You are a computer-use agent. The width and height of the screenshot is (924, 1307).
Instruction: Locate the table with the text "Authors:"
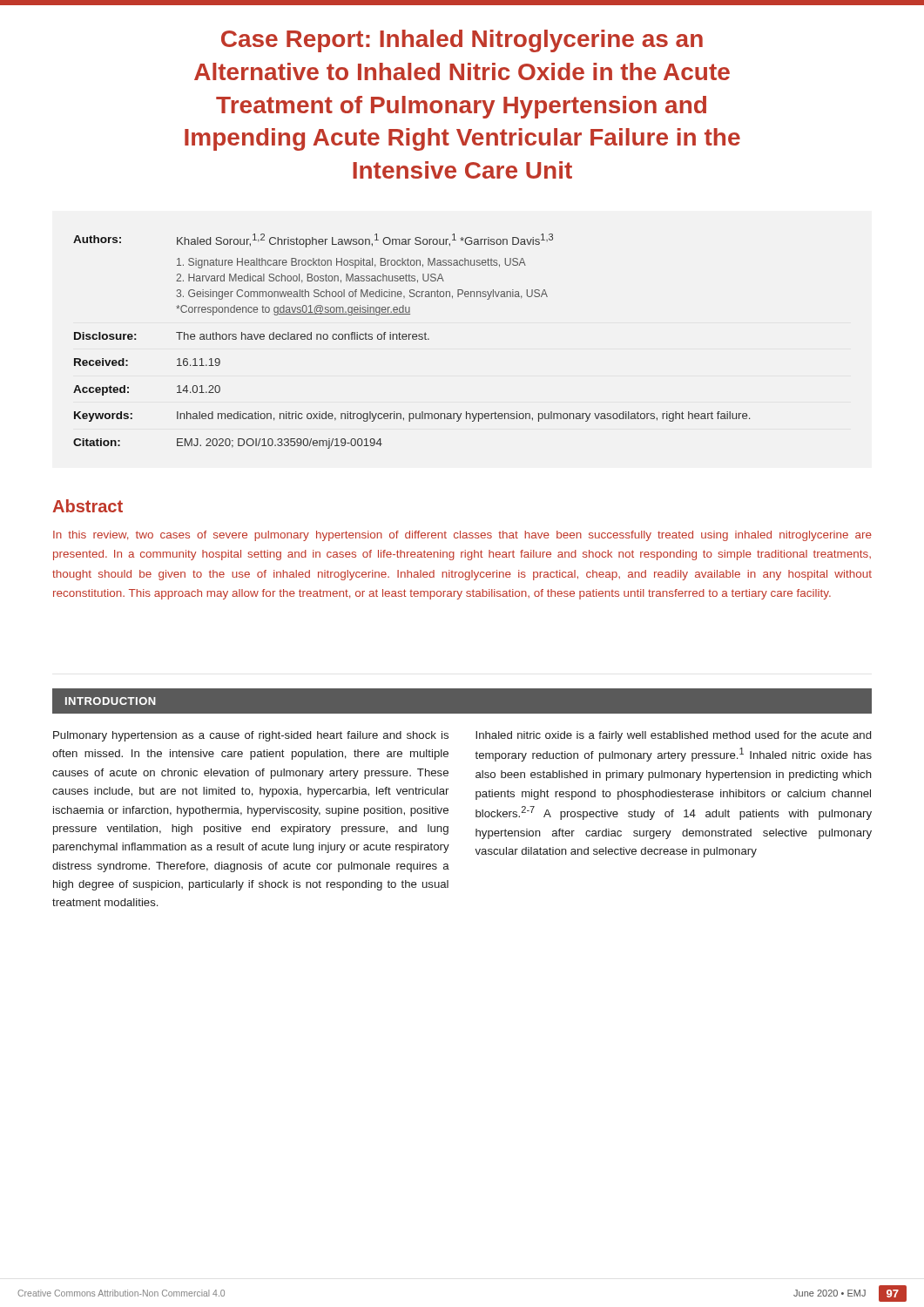click(x=462, y=339)
